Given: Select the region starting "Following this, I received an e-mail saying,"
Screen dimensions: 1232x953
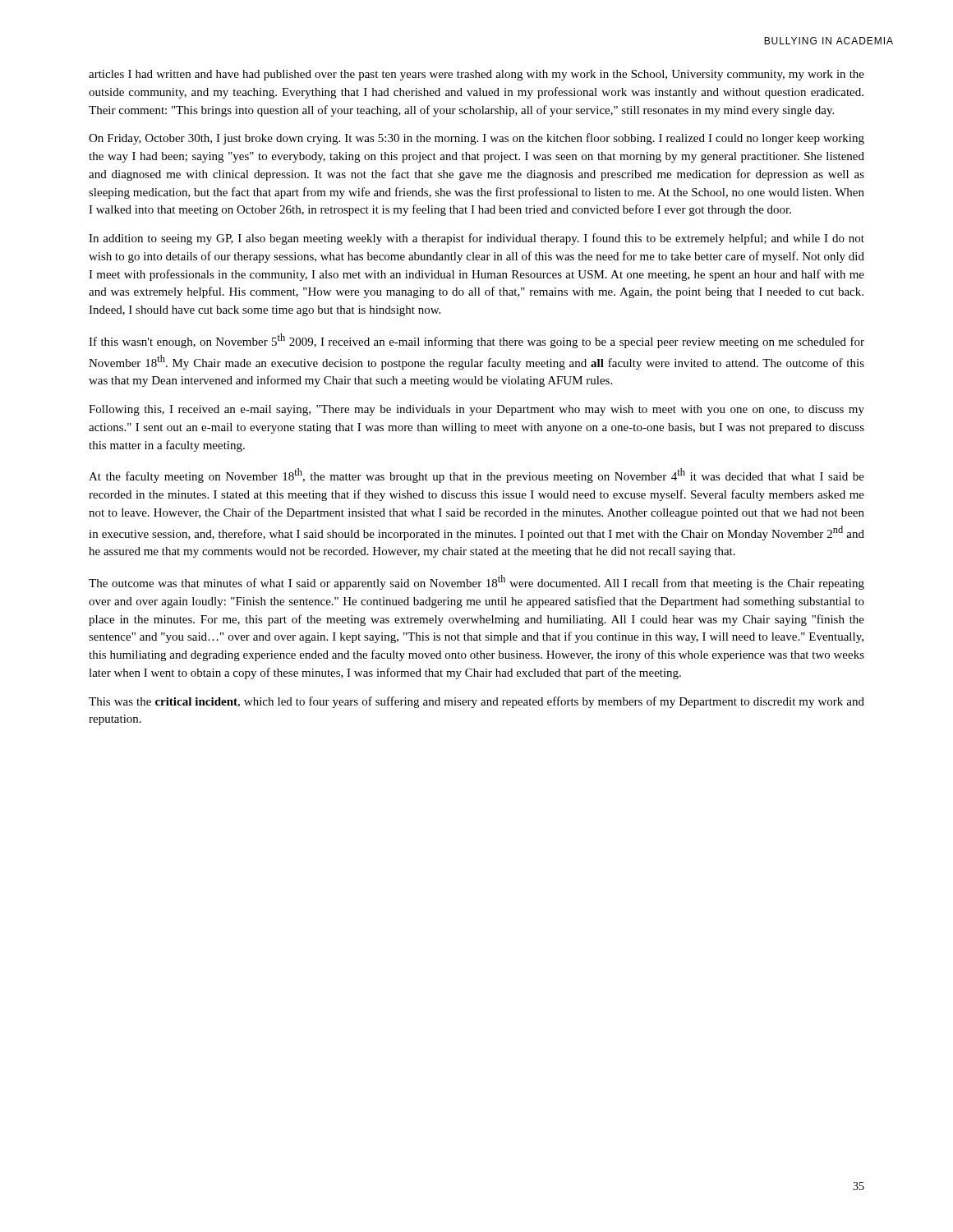Looking at the screenshot, I should 476,427.
